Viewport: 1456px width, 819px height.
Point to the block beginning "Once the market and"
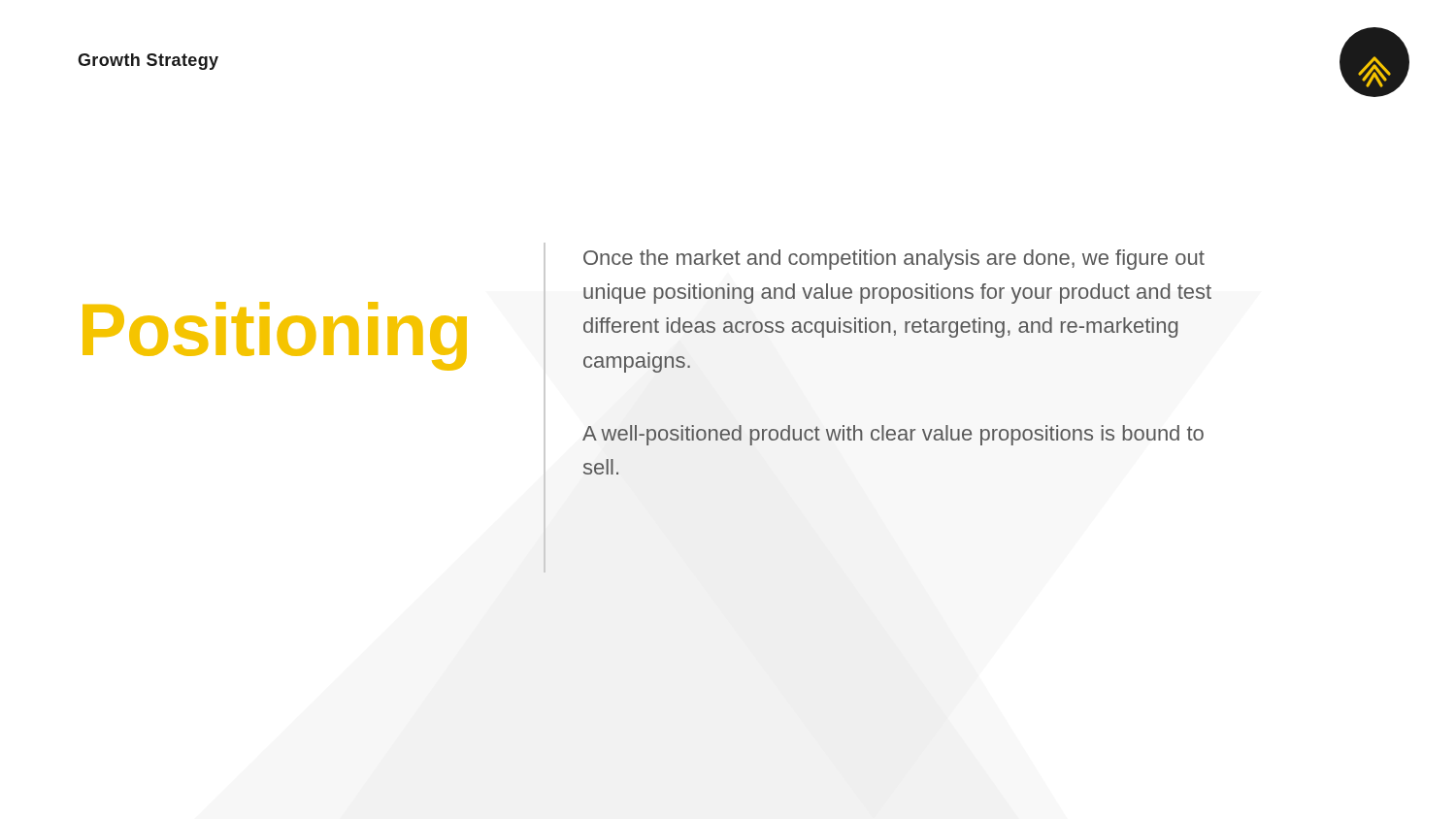pyautogui.click(x=897, y=309)
